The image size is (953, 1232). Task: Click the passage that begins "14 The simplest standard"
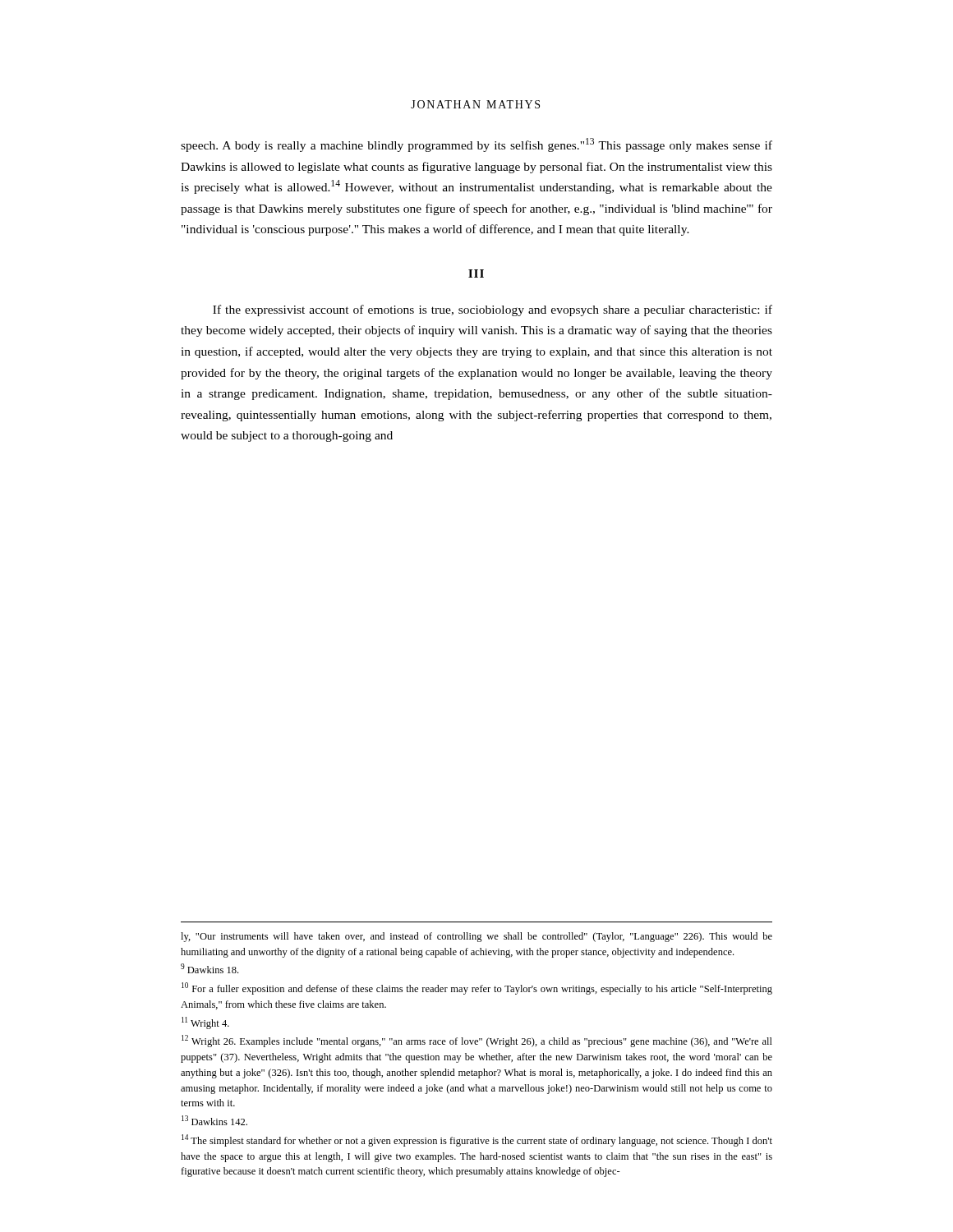click(x=476, y=1155)
